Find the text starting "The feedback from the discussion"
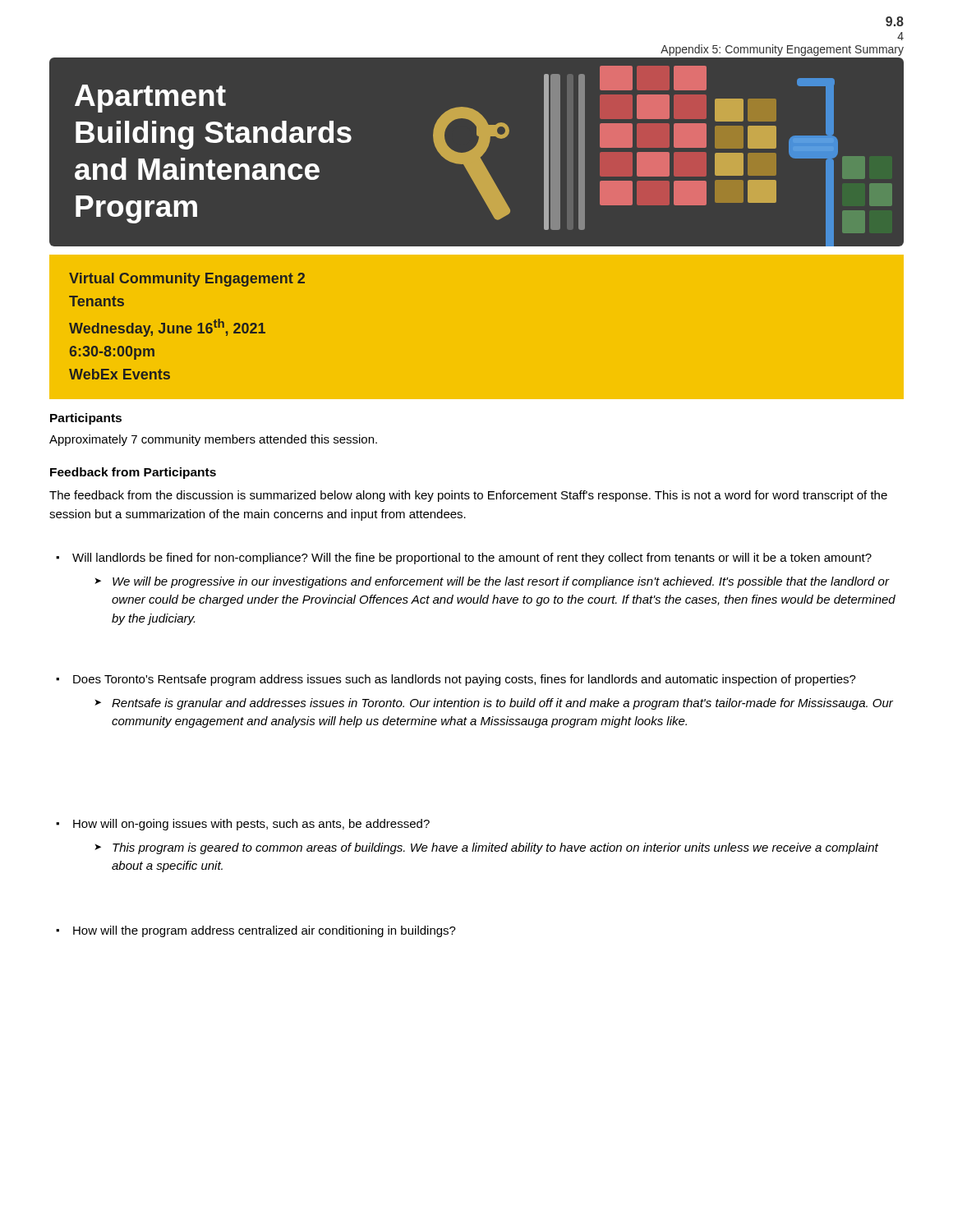The height and width of the screenshot is (1232, 953). [x=468, y=504]
